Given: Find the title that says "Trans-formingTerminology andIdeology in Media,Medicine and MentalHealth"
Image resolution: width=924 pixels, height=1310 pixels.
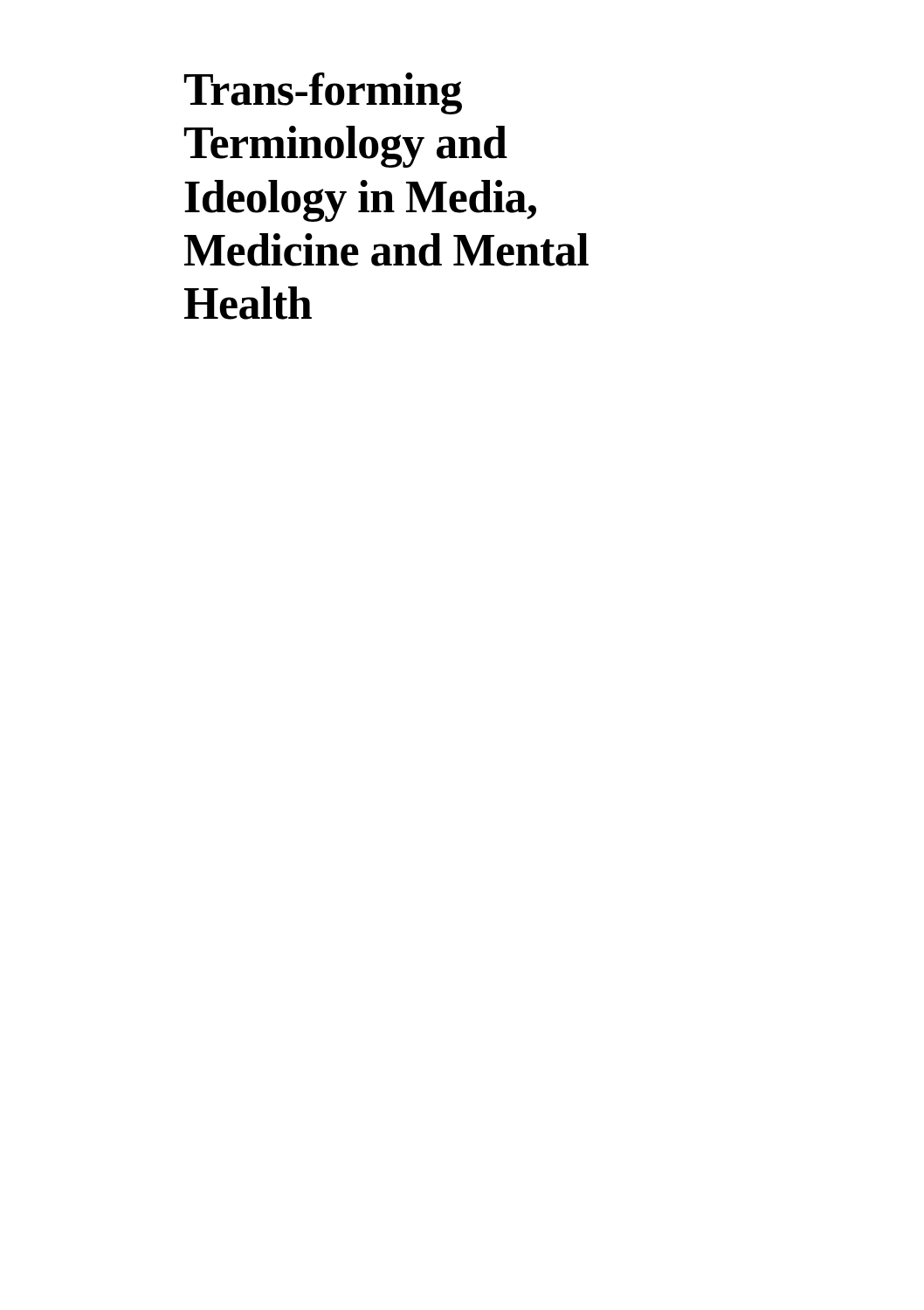Looking at the screenshot, I should coord(454,197).
